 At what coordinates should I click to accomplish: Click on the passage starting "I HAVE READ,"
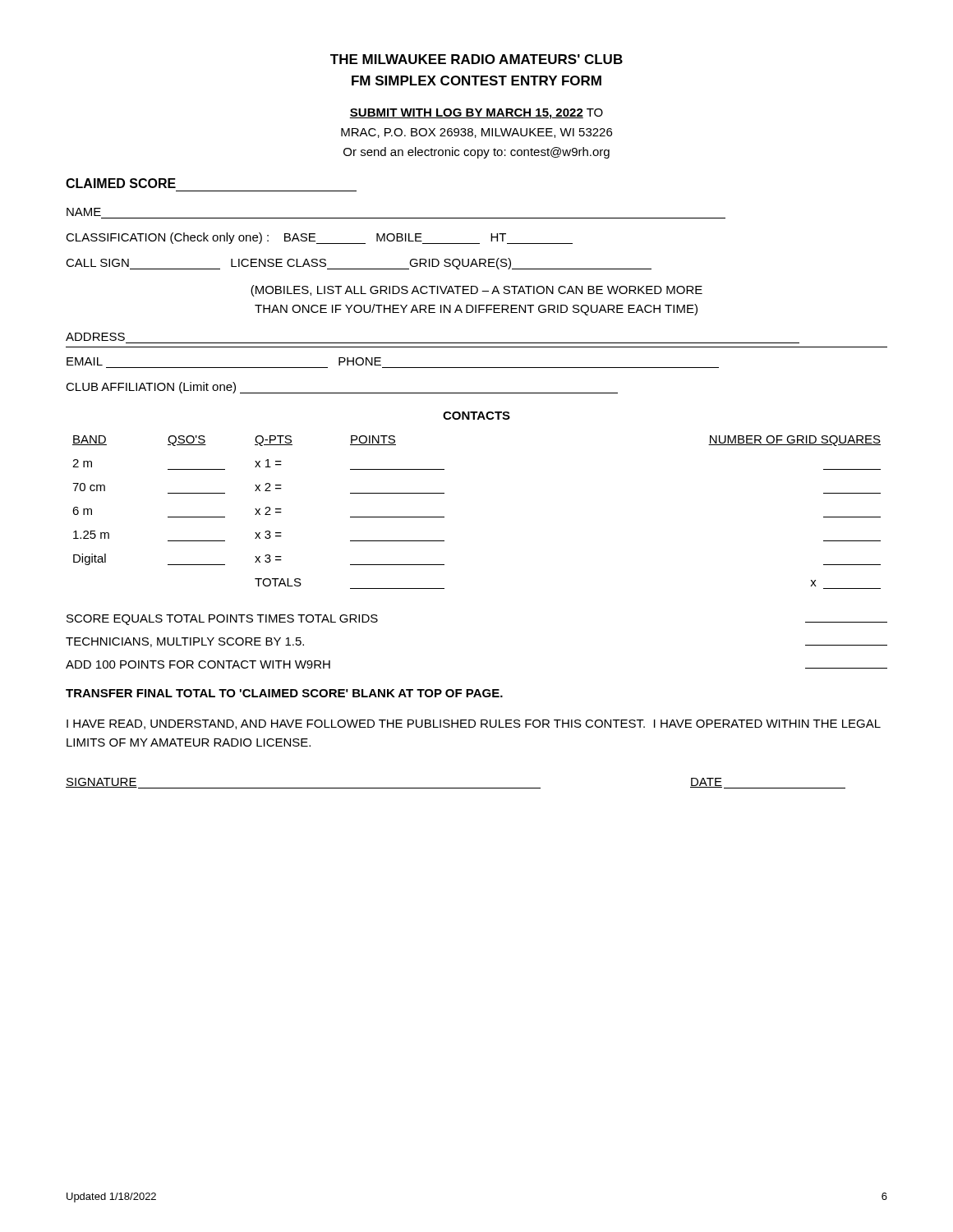[x=473, y=732]
